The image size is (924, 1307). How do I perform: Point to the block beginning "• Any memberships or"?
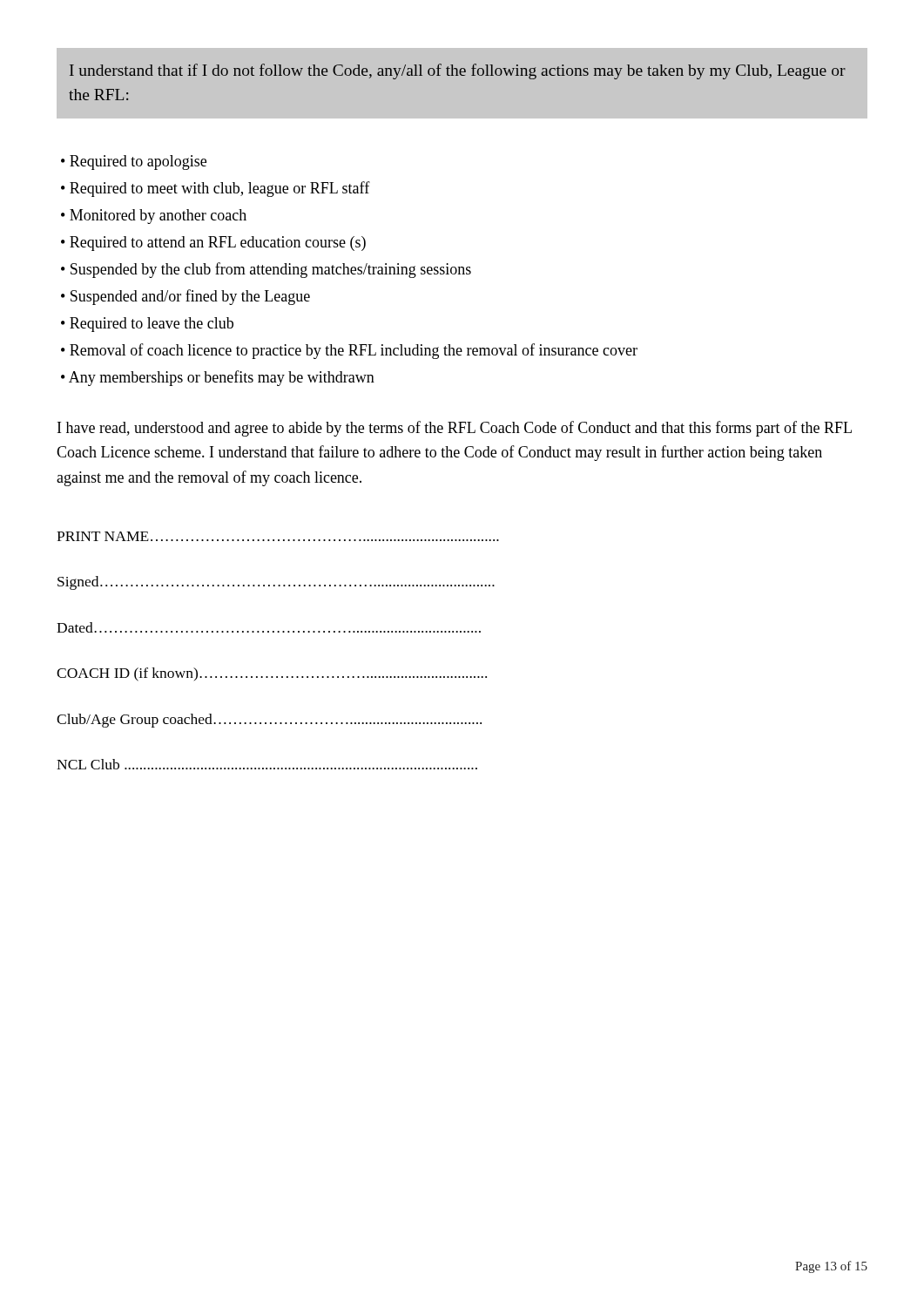click(217, 377)
